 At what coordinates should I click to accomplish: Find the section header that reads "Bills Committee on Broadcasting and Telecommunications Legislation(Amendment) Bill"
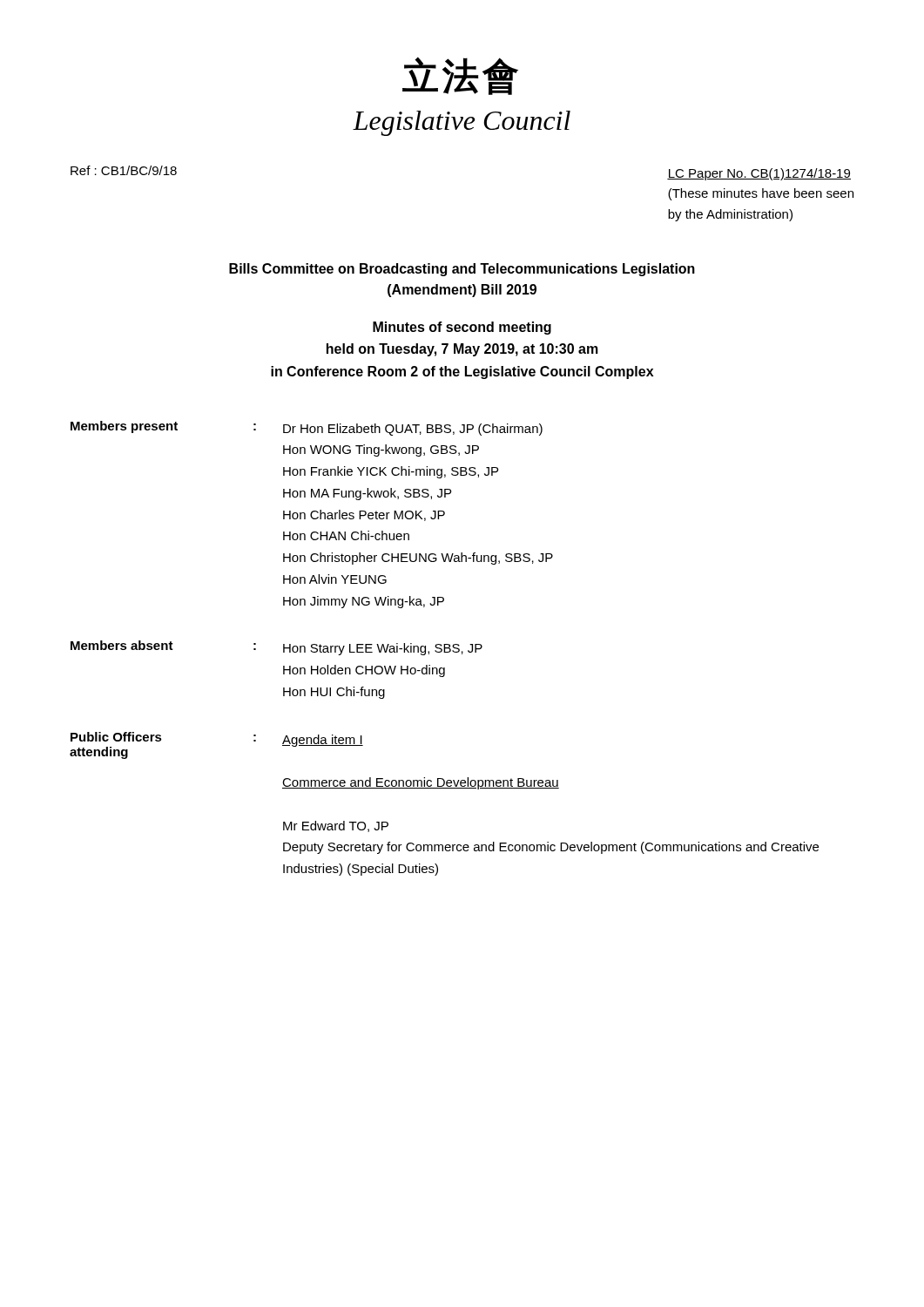(462, 279)
